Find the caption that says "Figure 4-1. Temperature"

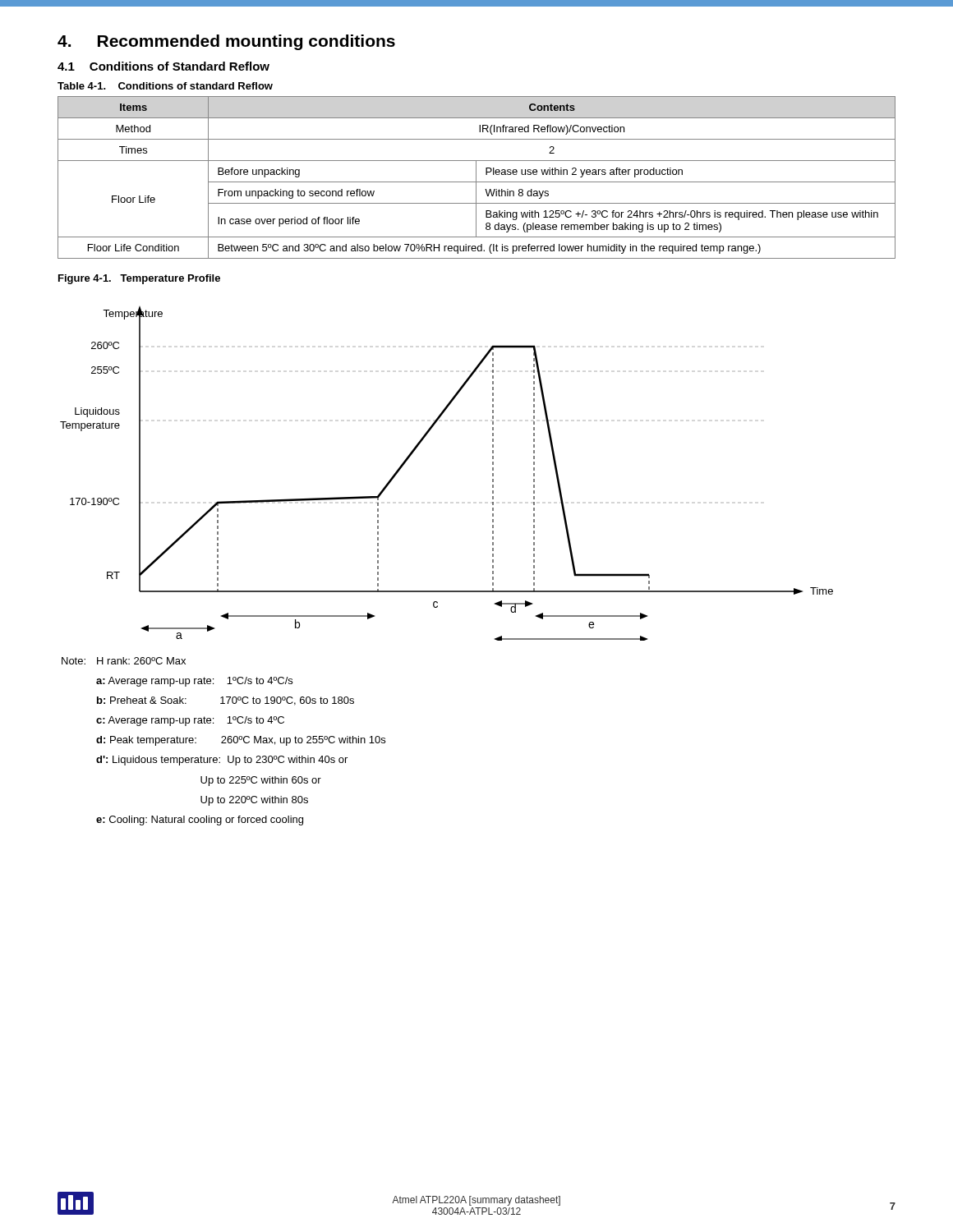[139, 278]
